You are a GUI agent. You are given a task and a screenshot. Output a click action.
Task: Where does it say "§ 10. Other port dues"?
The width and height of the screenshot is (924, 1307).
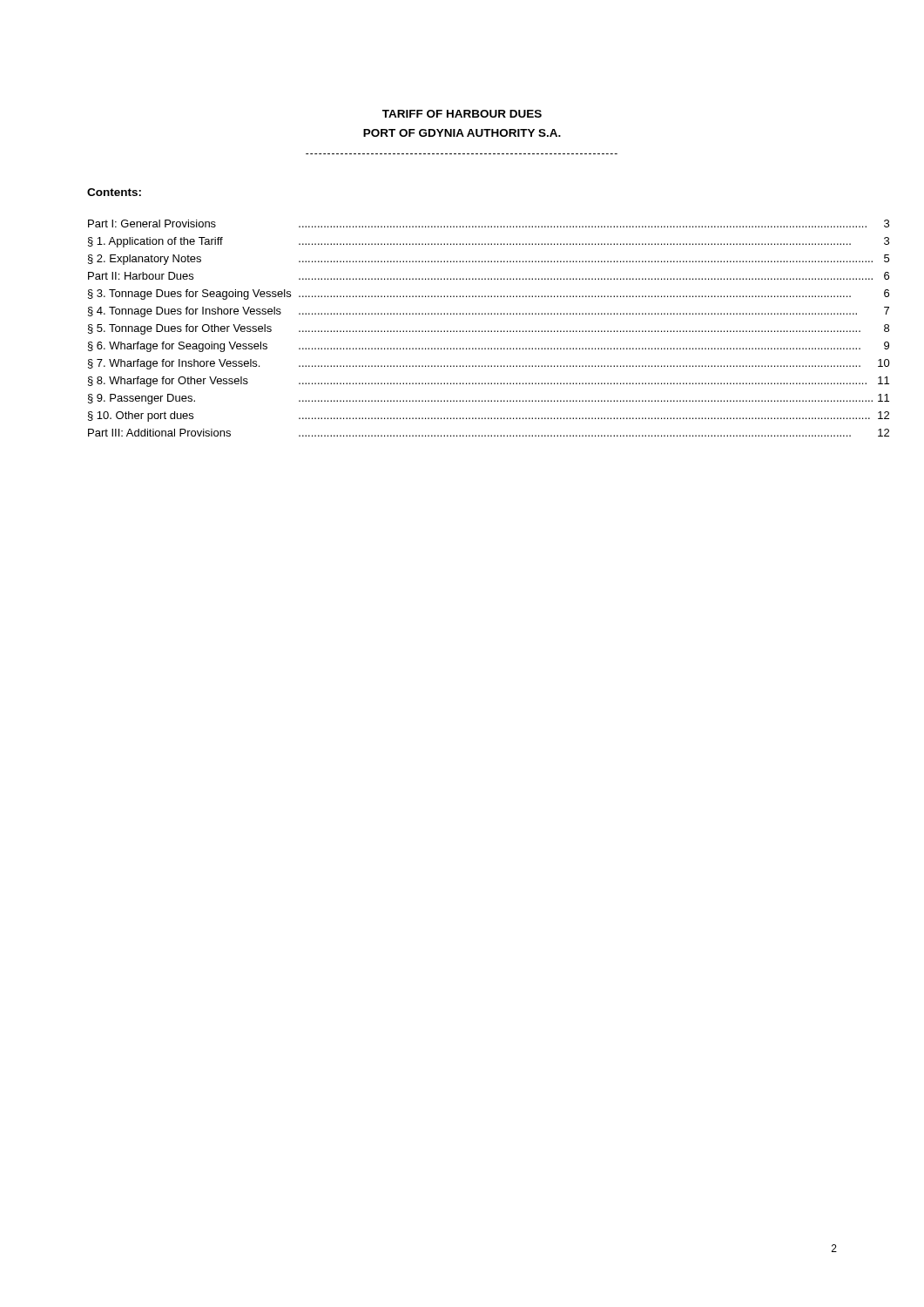point(488,415)
